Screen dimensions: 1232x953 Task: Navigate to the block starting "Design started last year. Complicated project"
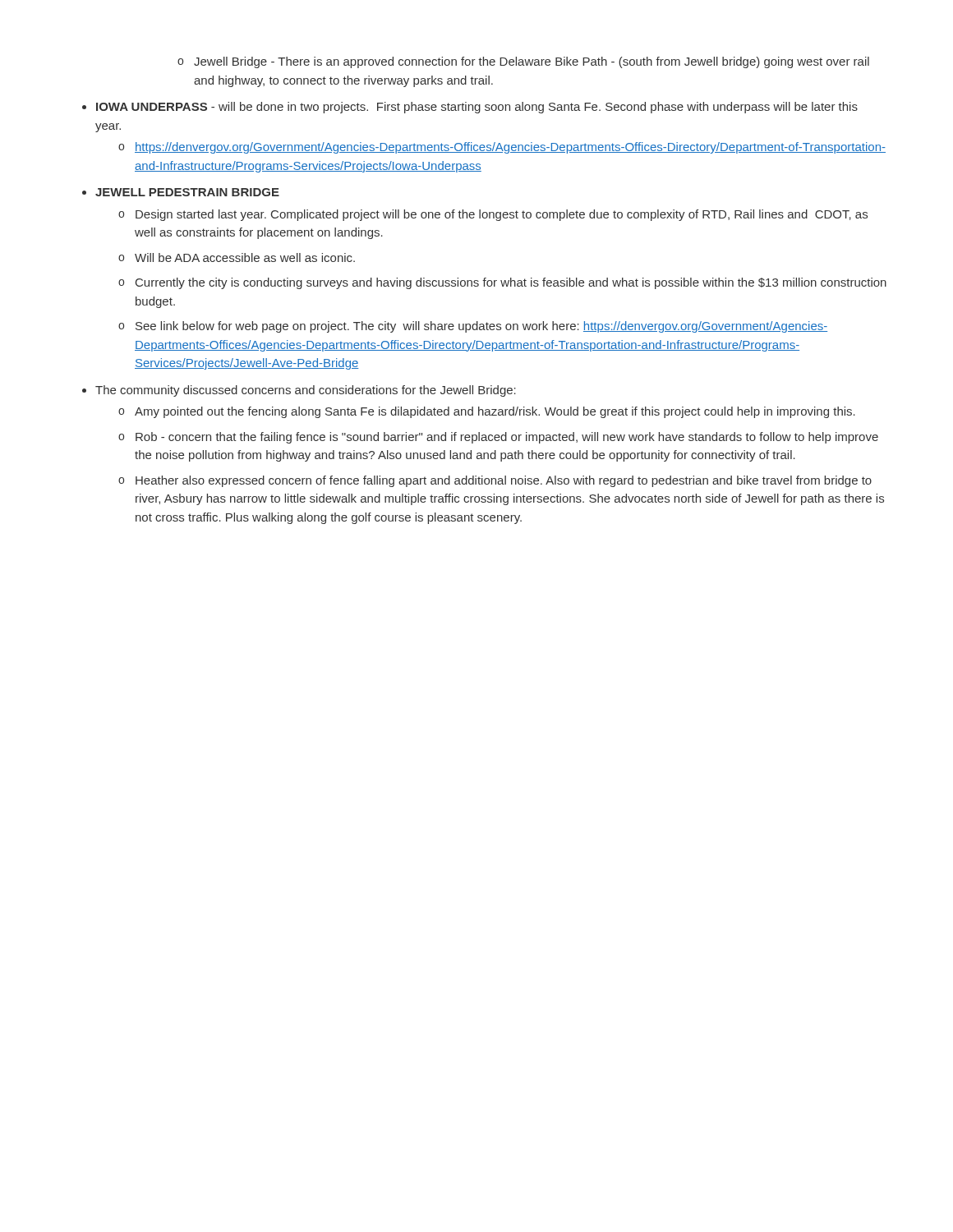pyautogui.click(x=501, y=223)
